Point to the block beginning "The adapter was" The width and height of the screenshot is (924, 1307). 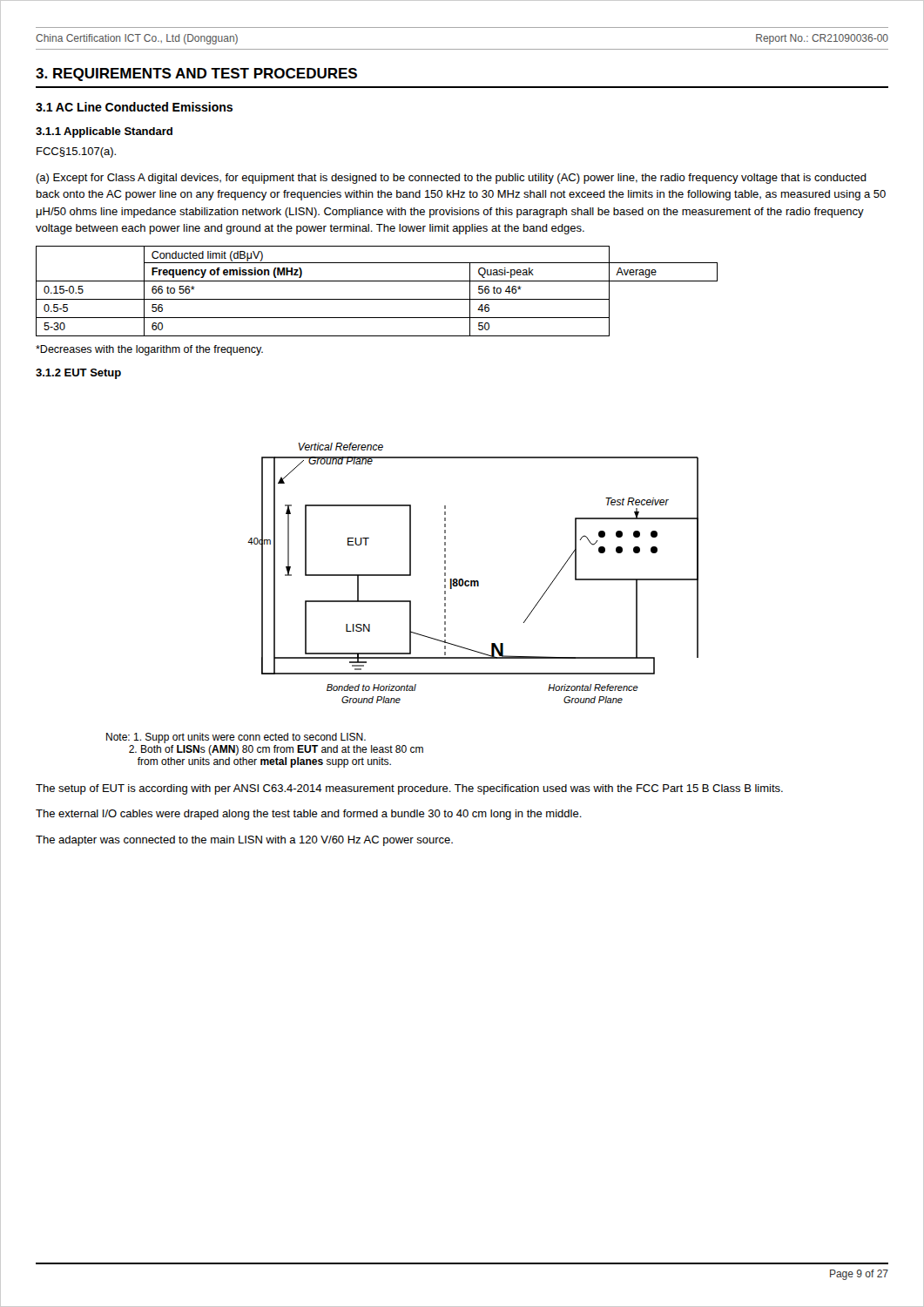click(245, 839)
